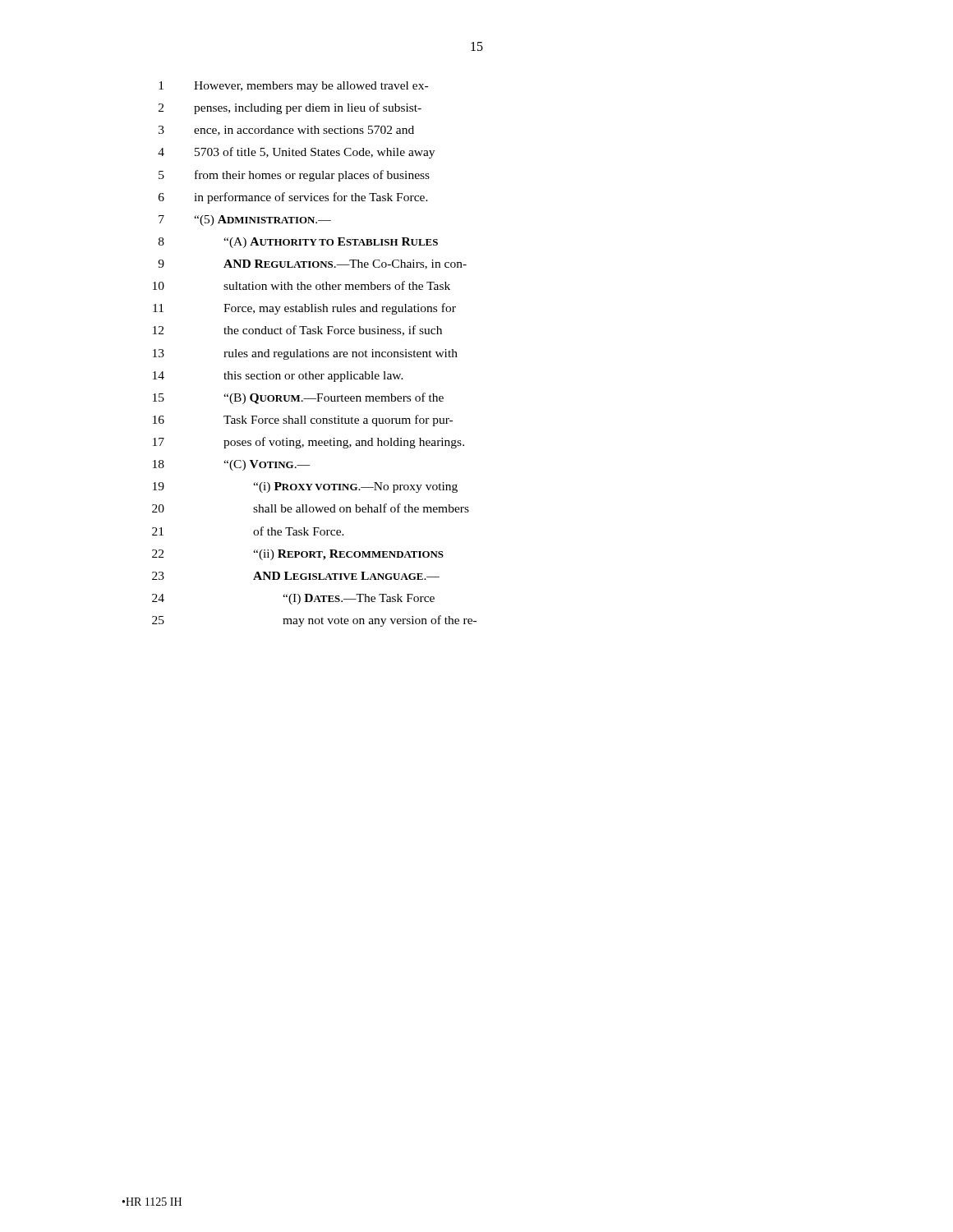The width and height of the screenshot is (953, 1232).
Task: Point to the element starting "18 “(C) VOTING.—"
Action: pos(231,465)
